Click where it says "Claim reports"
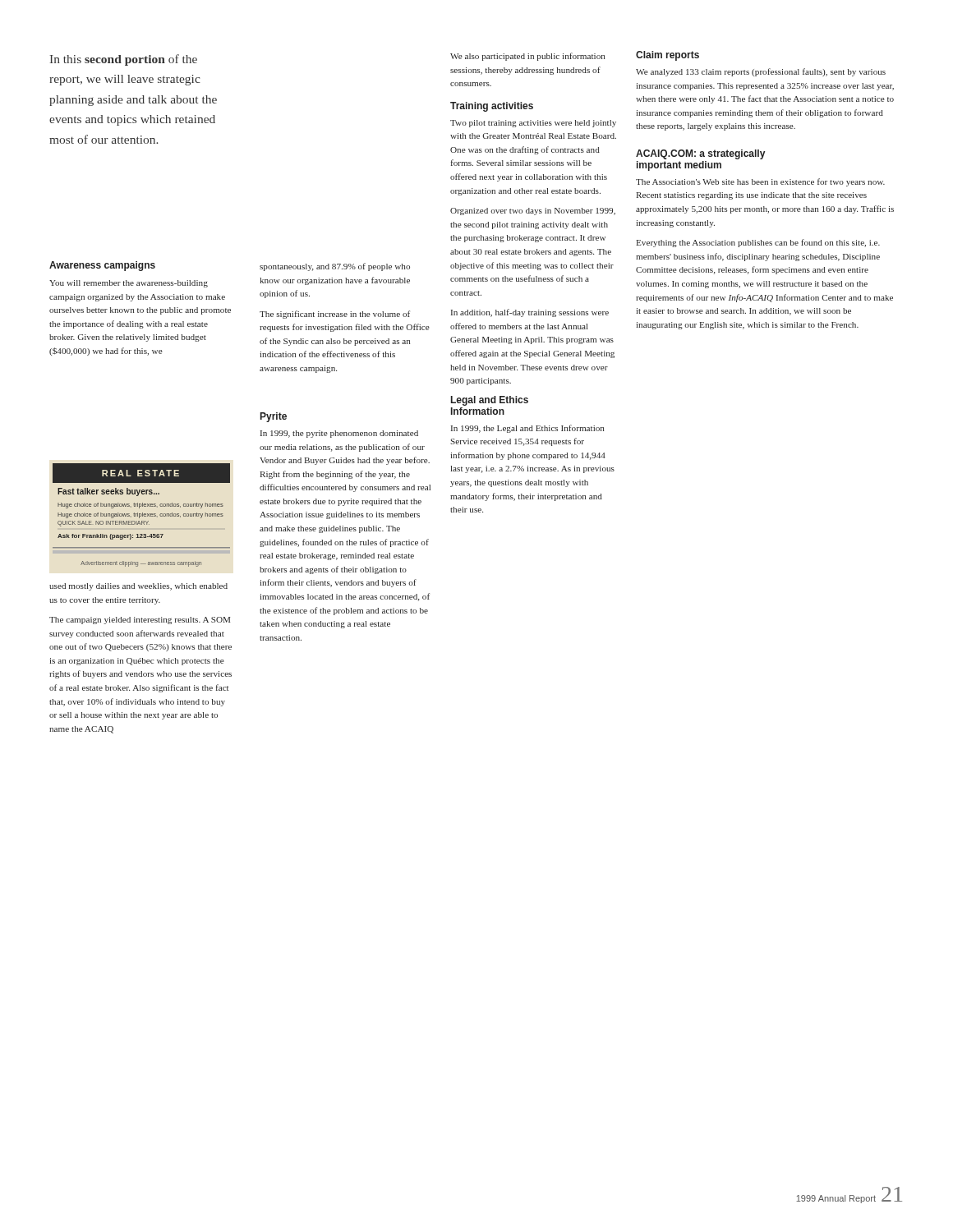Screen dimensions: 1232x953 tap(668, 56)
